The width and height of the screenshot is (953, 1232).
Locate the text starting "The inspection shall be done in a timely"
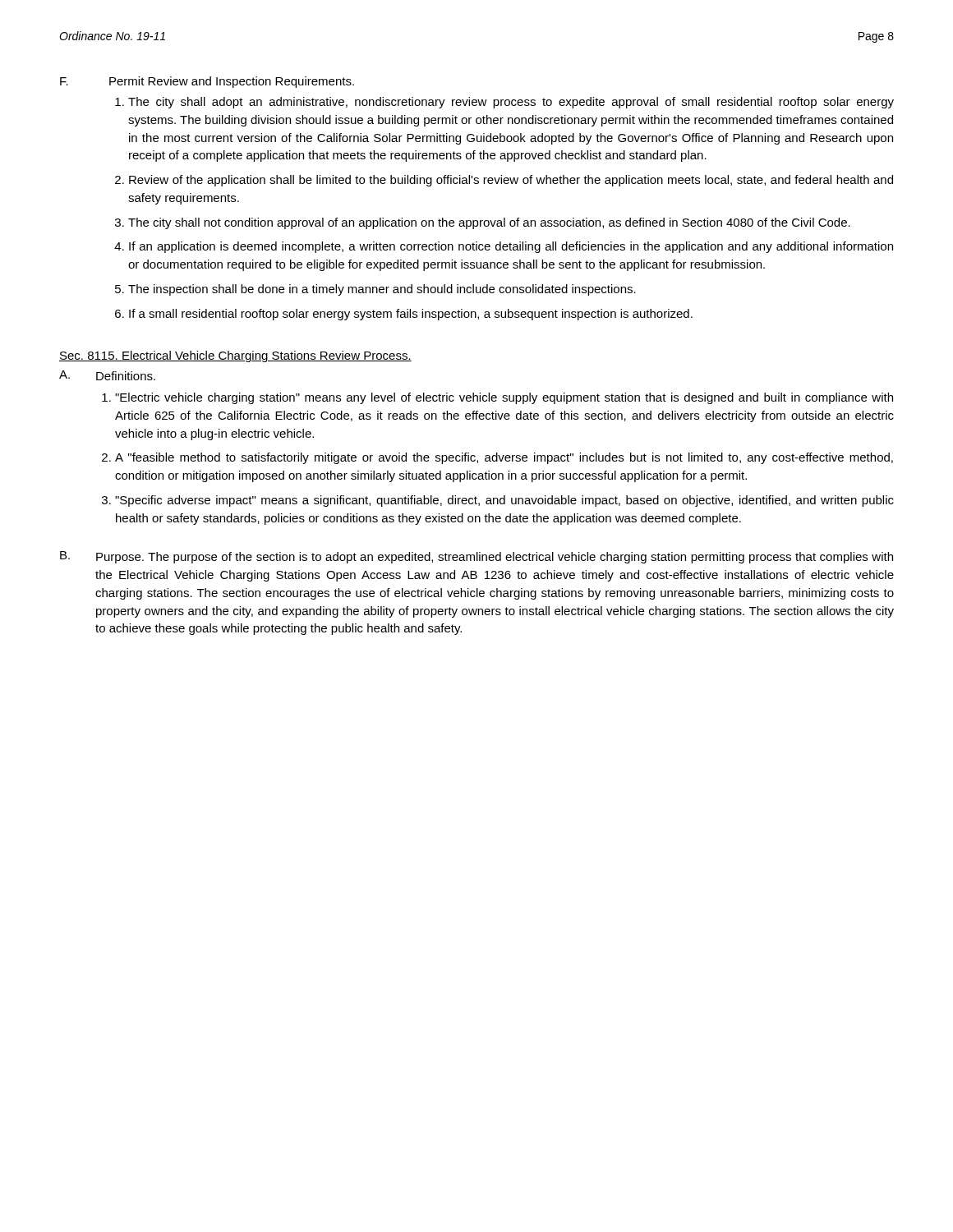(x=382, y=288)
